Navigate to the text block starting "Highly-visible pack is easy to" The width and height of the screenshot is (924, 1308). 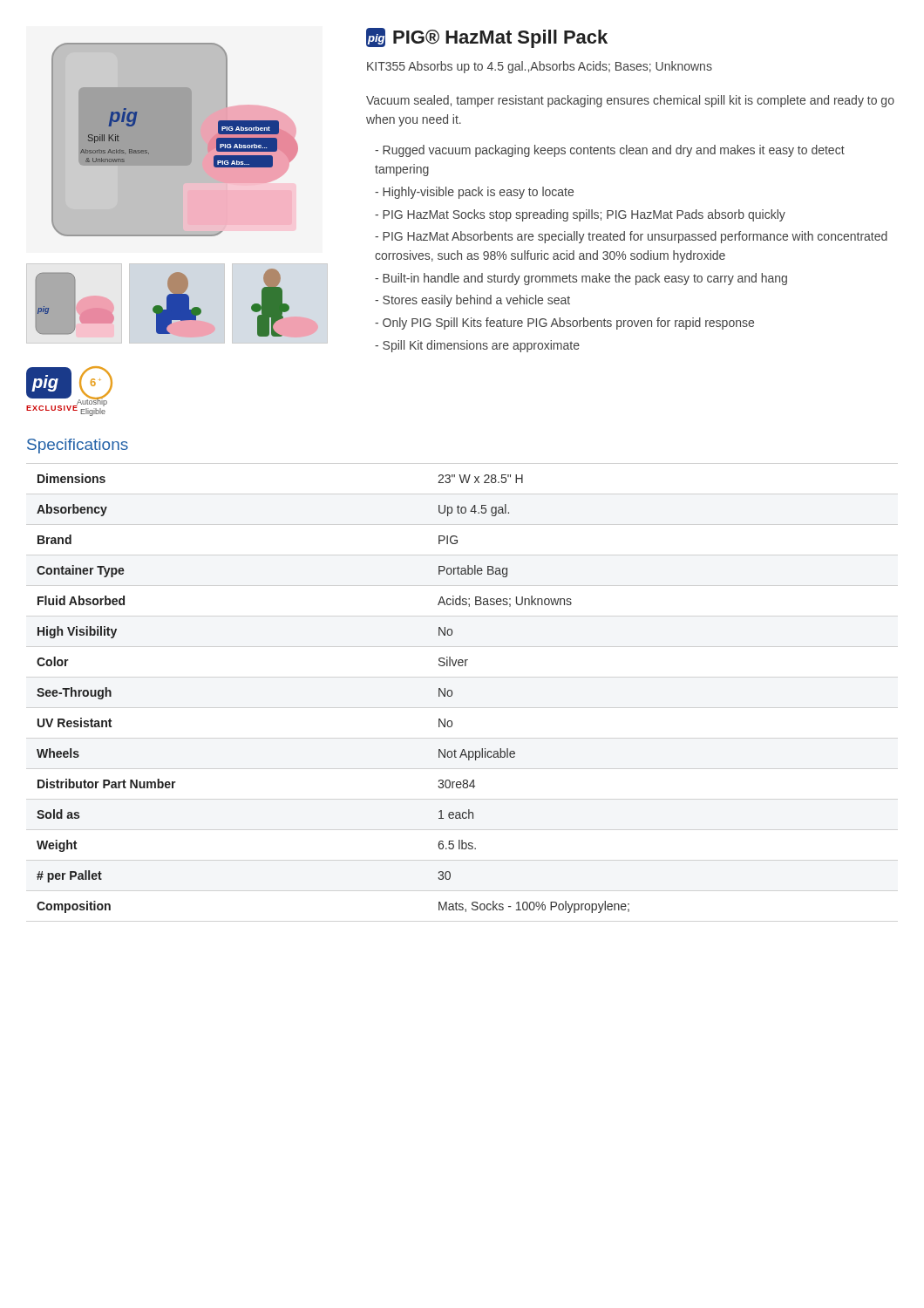[x=475, y=192]
